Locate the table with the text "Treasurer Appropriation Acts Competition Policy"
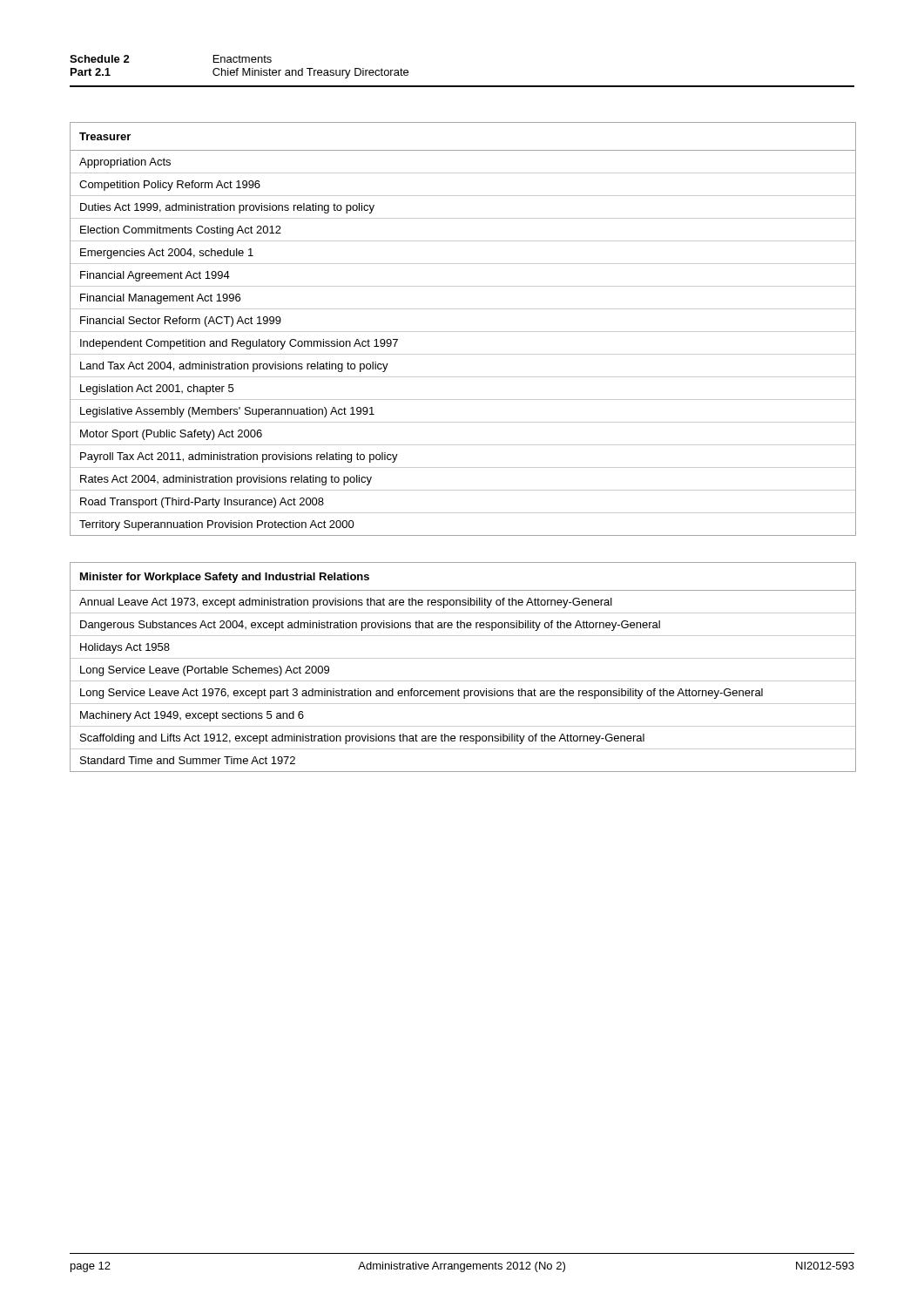Image resolution: width=924 pixels, height=1307 pixels. point(463,329)
